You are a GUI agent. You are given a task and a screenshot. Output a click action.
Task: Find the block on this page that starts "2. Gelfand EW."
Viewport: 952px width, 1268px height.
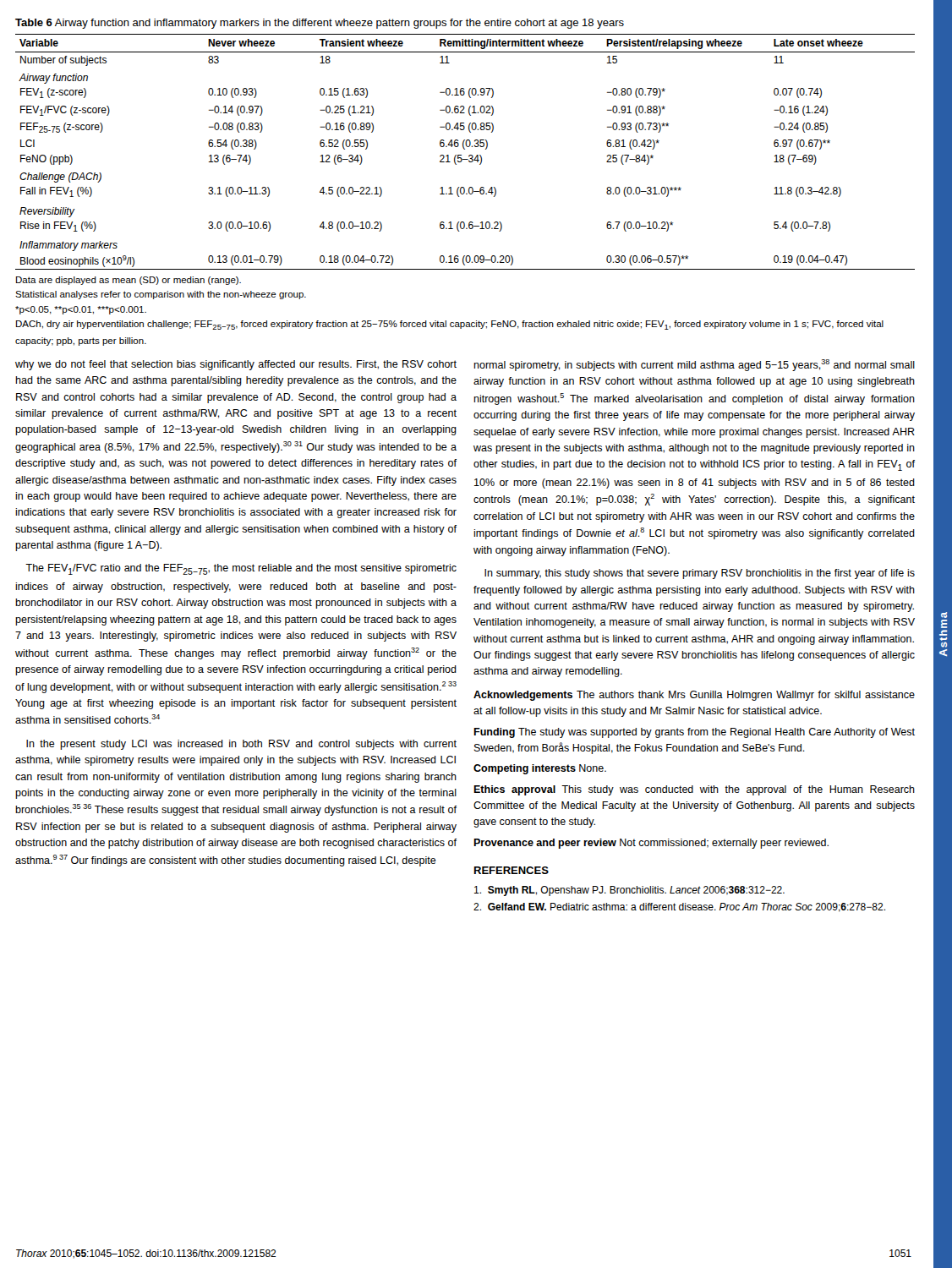pyautogui.click(x=680, y=907)
